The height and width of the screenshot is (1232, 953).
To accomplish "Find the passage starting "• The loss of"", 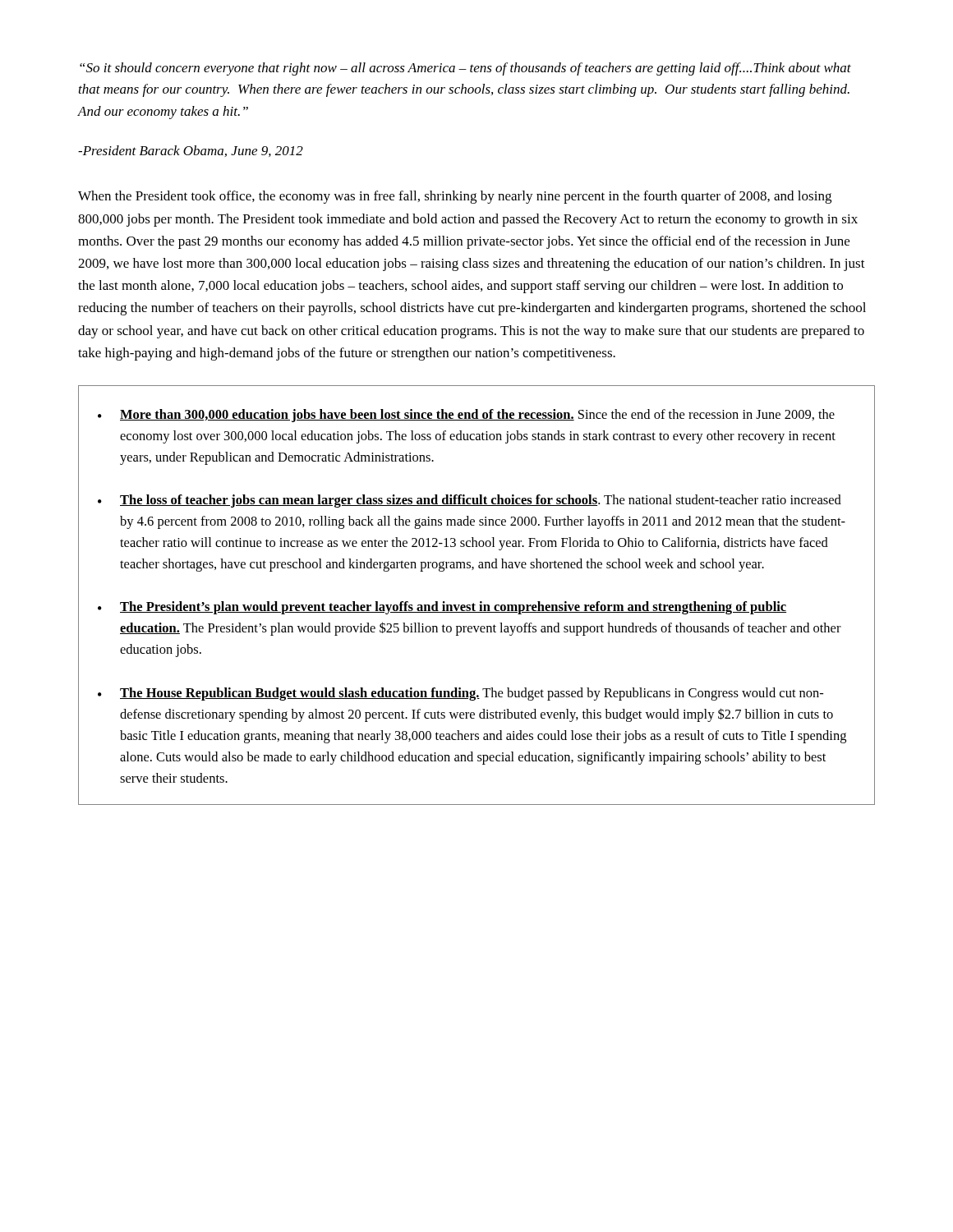I will pyautogui.click(x=473, y=532).
